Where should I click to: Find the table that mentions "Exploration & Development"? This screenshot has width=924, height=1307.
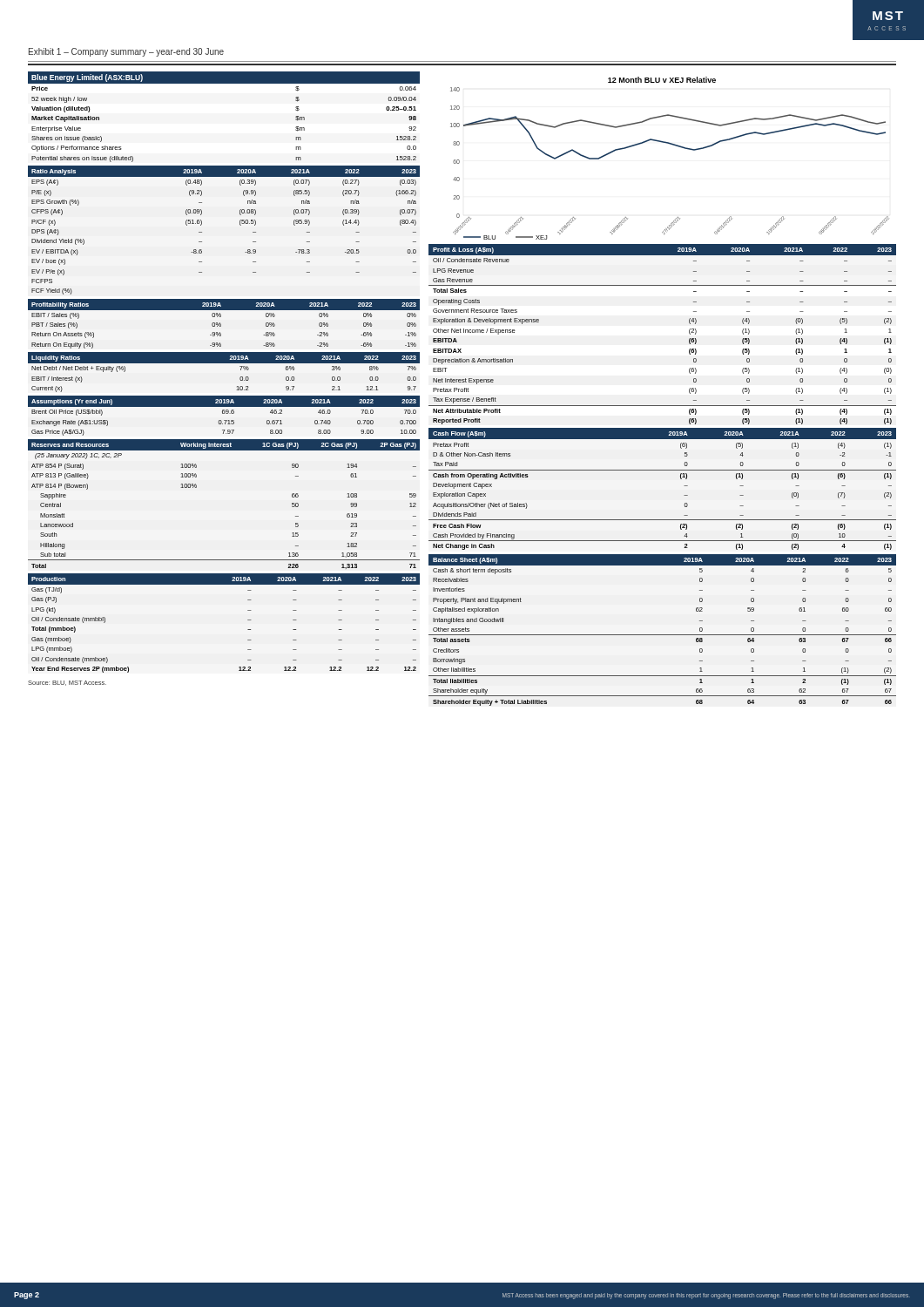[x=662, y=335]
